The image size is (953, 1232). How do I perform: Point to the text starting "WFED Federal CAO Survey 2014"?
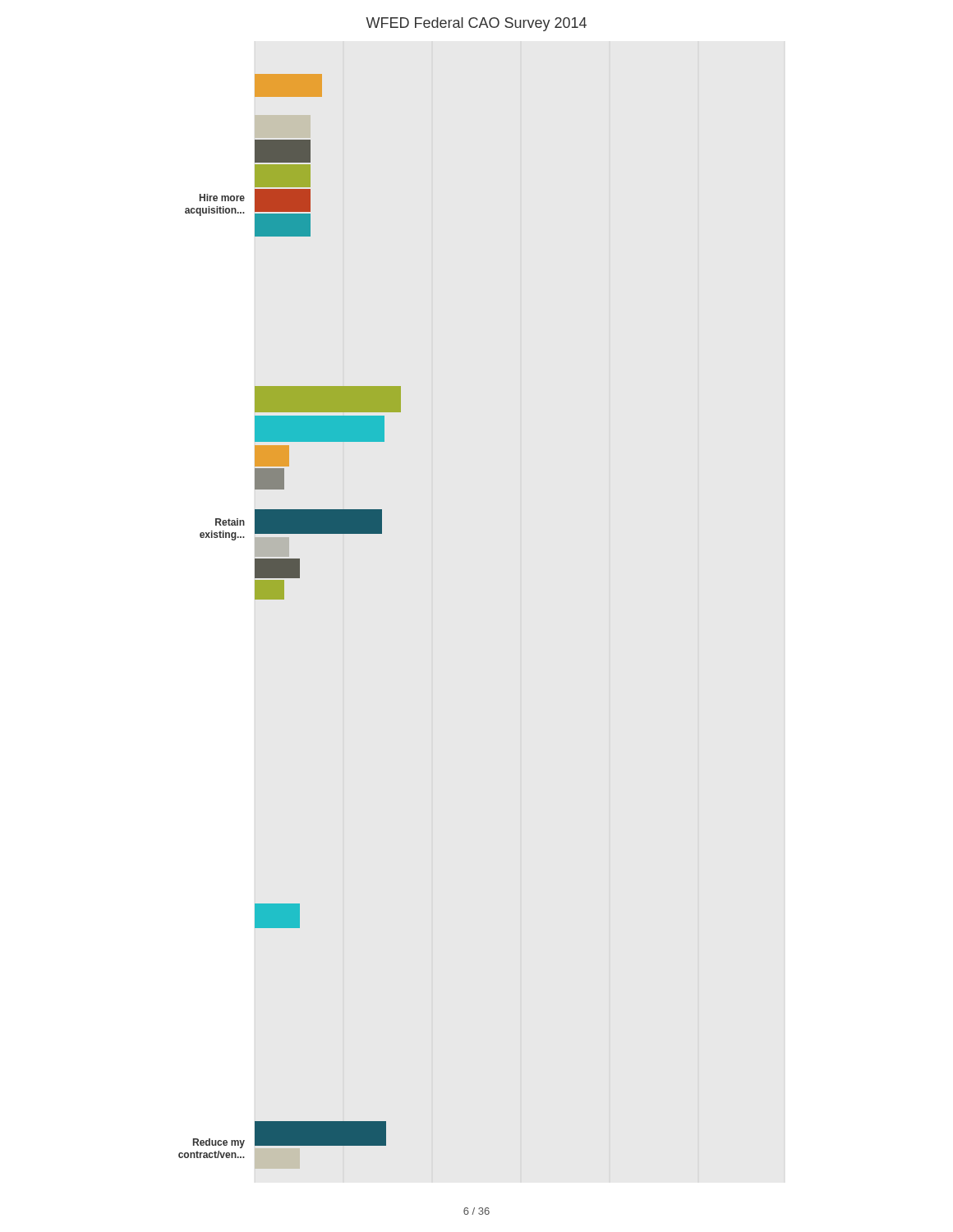click(476, 23)
